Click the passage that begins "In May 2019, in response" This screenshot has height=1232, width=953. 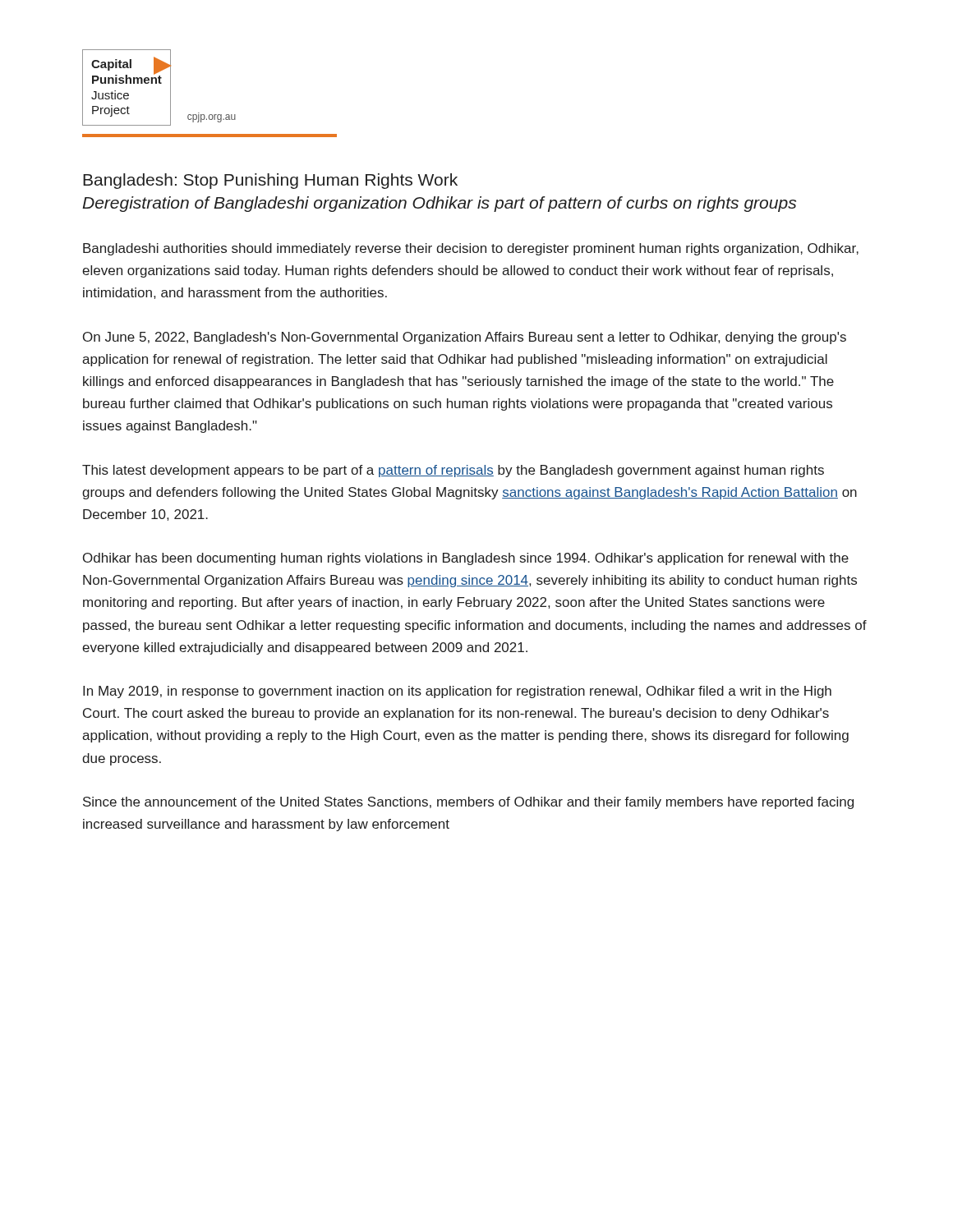pos(466,725)
